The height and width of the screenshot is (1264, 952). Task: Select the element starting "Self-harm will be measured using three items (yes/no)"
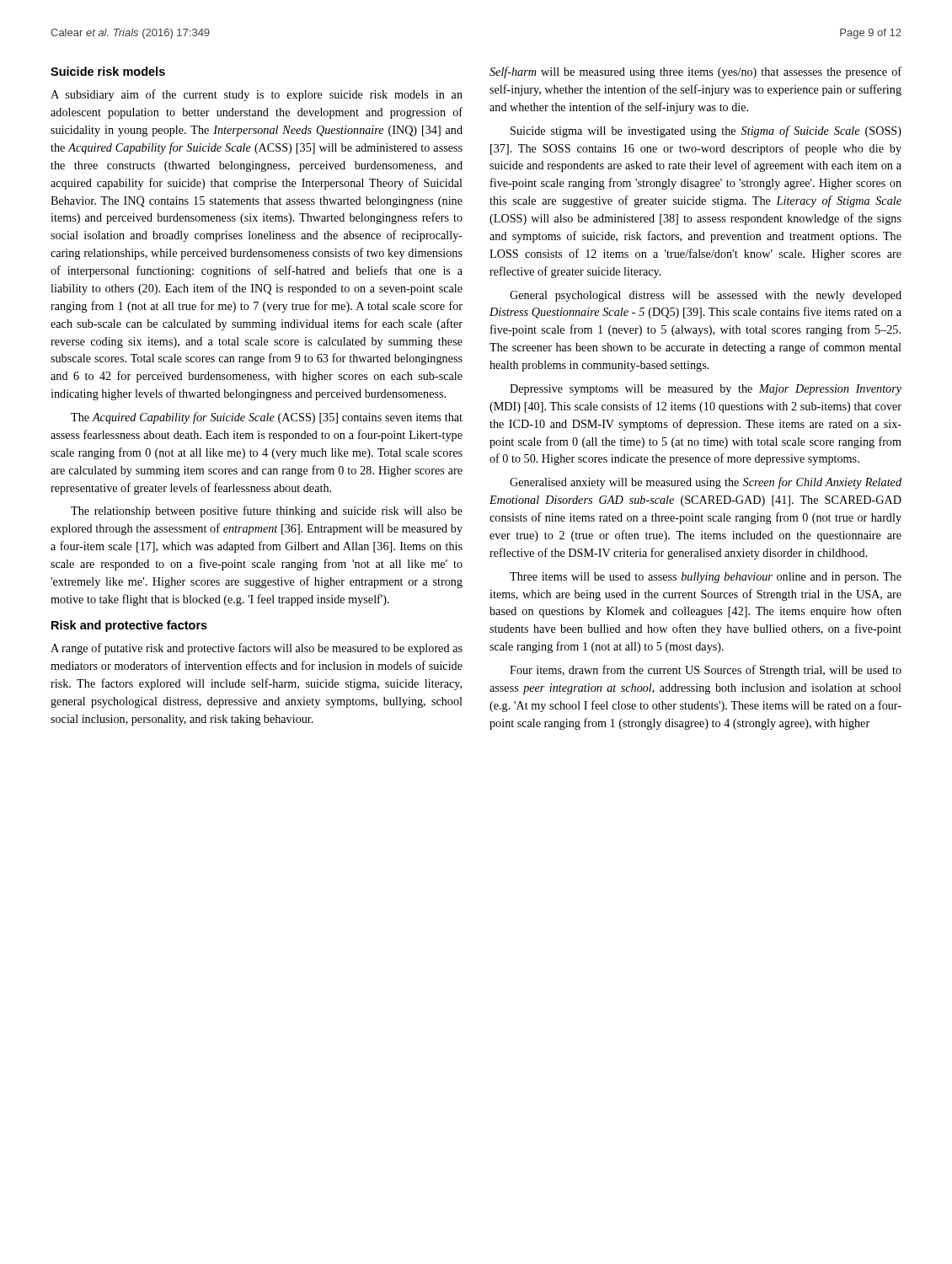[695, 90]
